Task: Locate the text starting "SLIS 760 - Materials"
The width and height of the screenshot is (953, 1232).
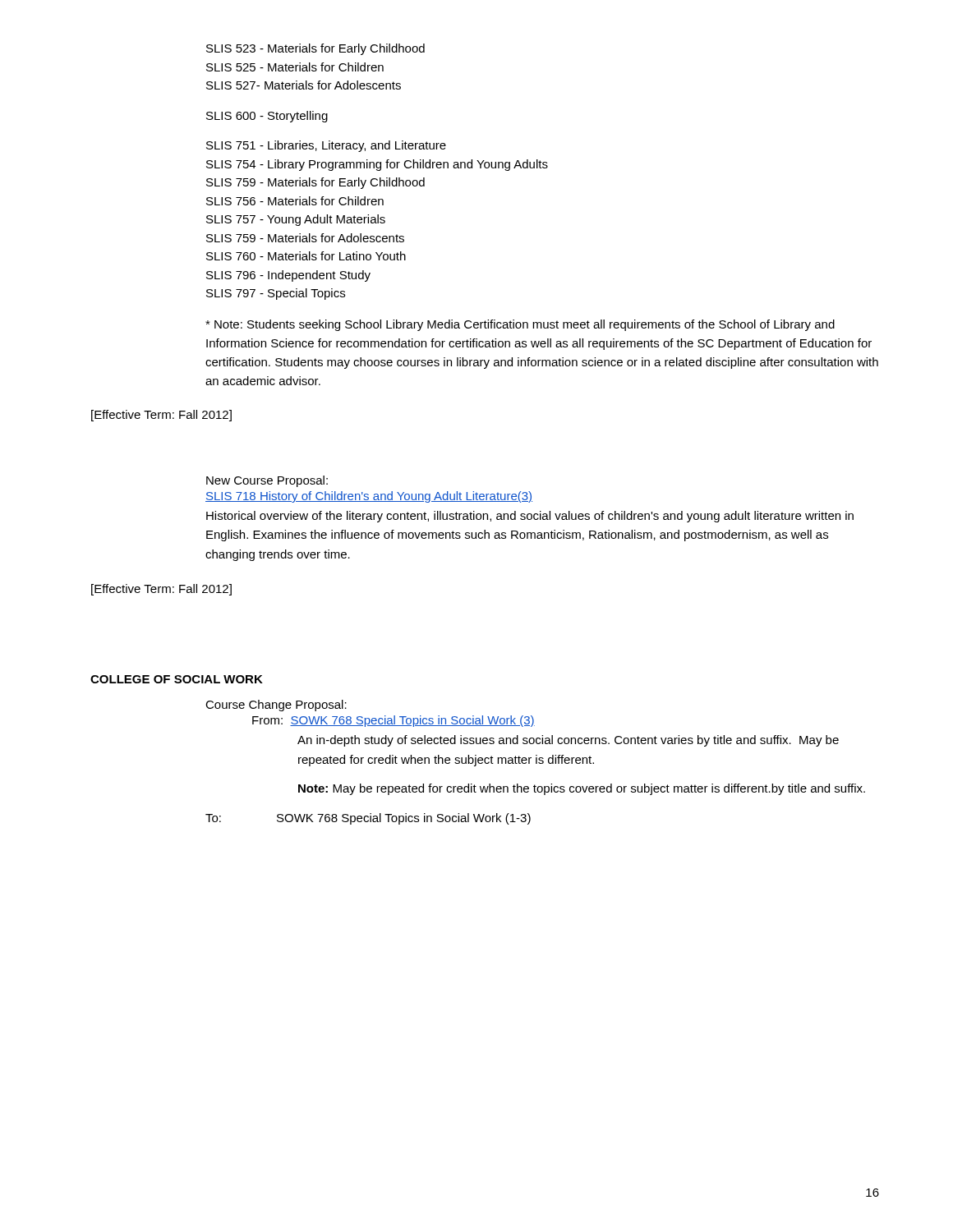Action: [x=306, y=256]
